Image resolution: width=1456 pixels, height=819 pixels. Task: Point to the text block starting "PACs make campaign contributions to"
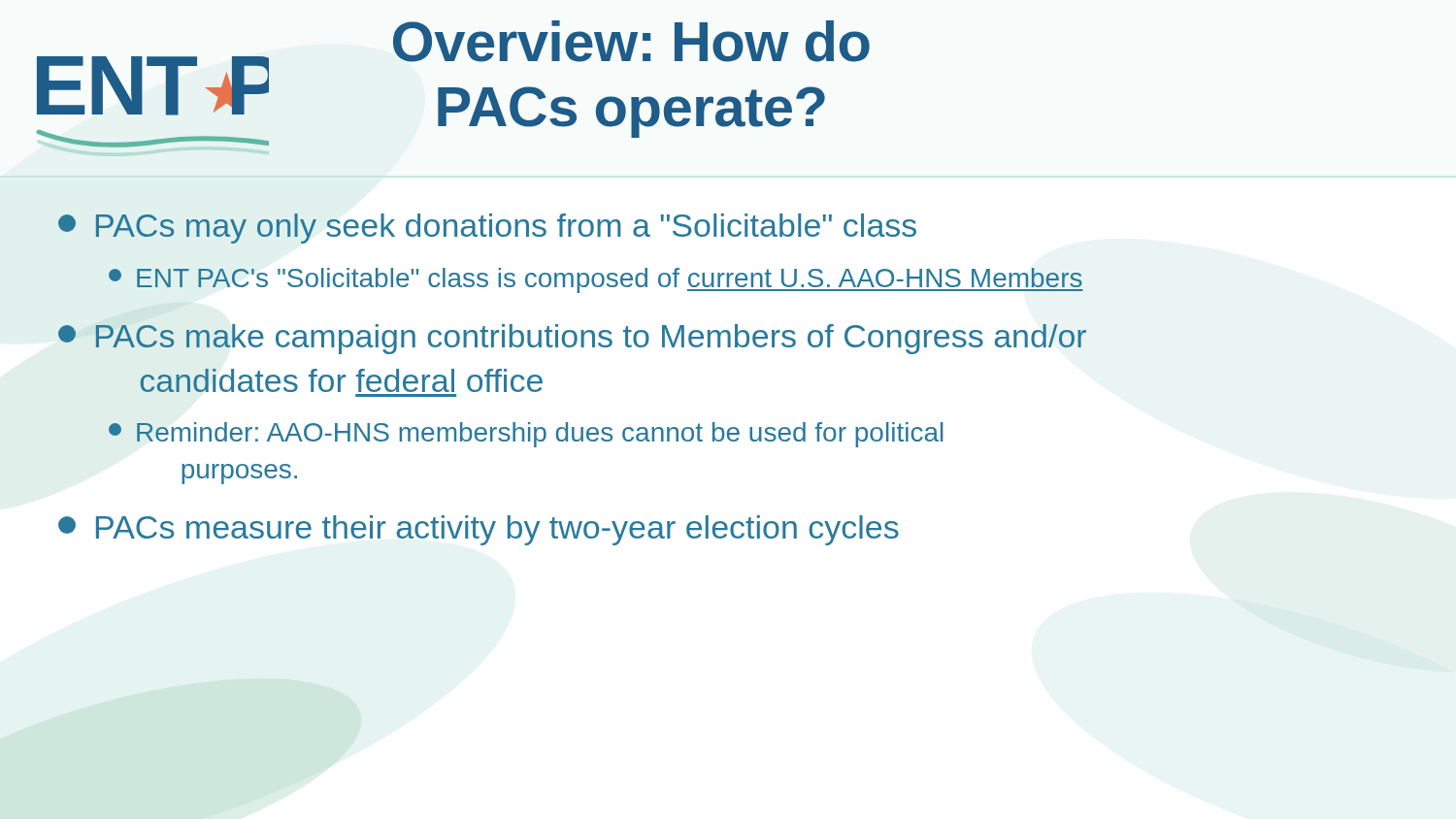point(572,359)
